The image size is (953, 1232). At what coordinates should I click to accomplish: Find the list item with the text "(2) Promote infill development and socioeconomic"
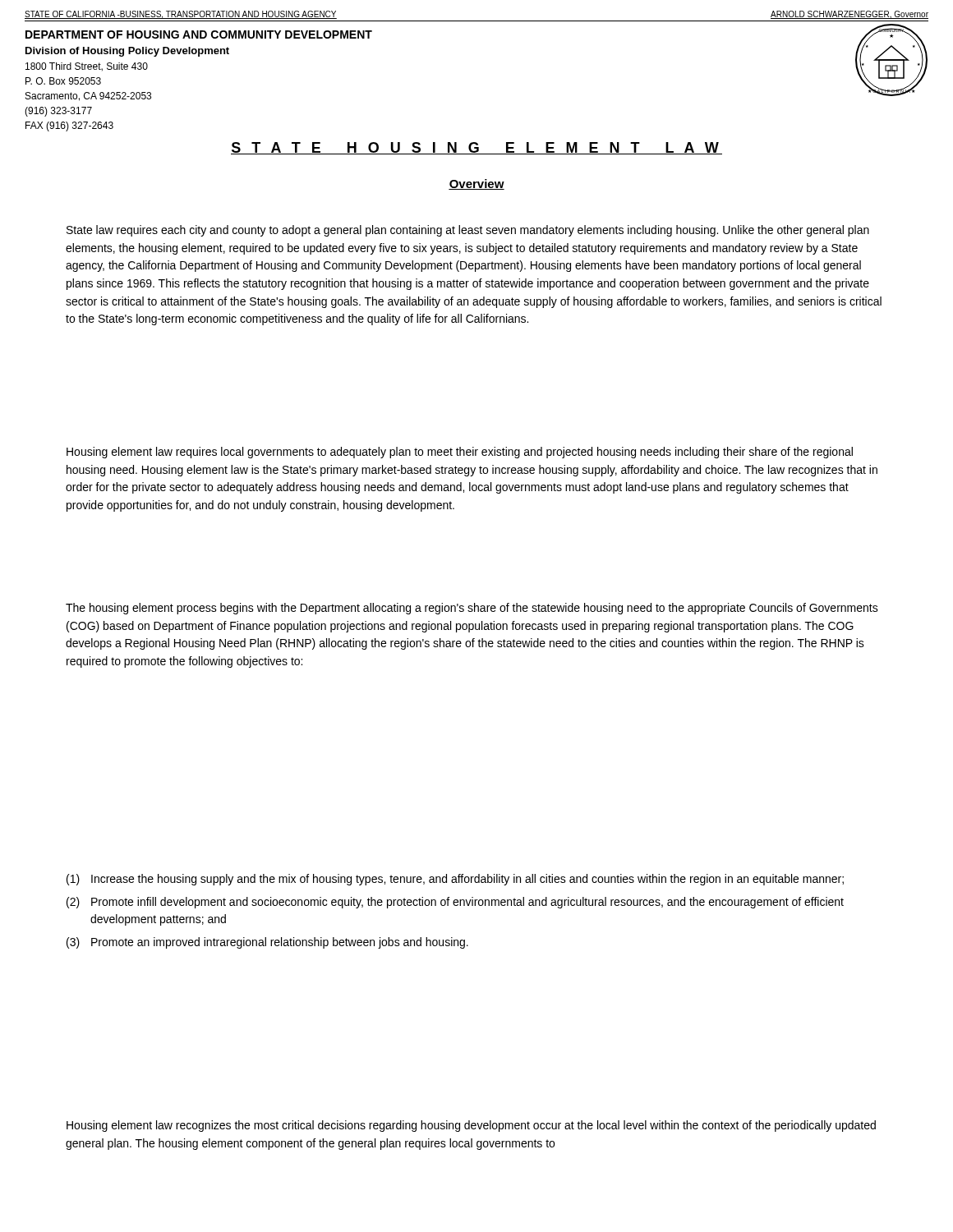click(x=476, y=911)
